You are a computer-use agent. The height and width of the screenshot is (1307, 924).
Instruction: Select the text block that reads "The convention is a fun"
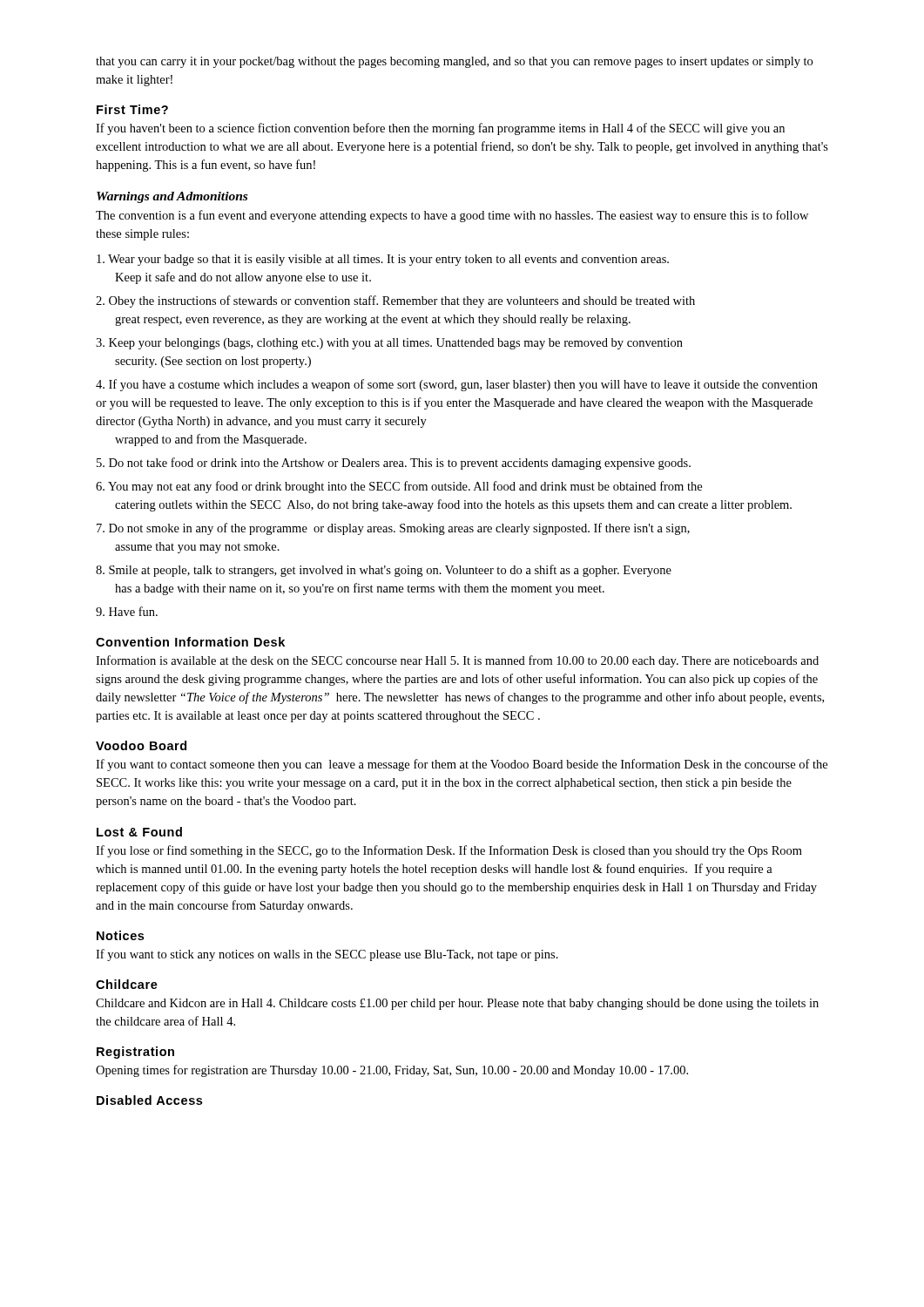[462, 225]
